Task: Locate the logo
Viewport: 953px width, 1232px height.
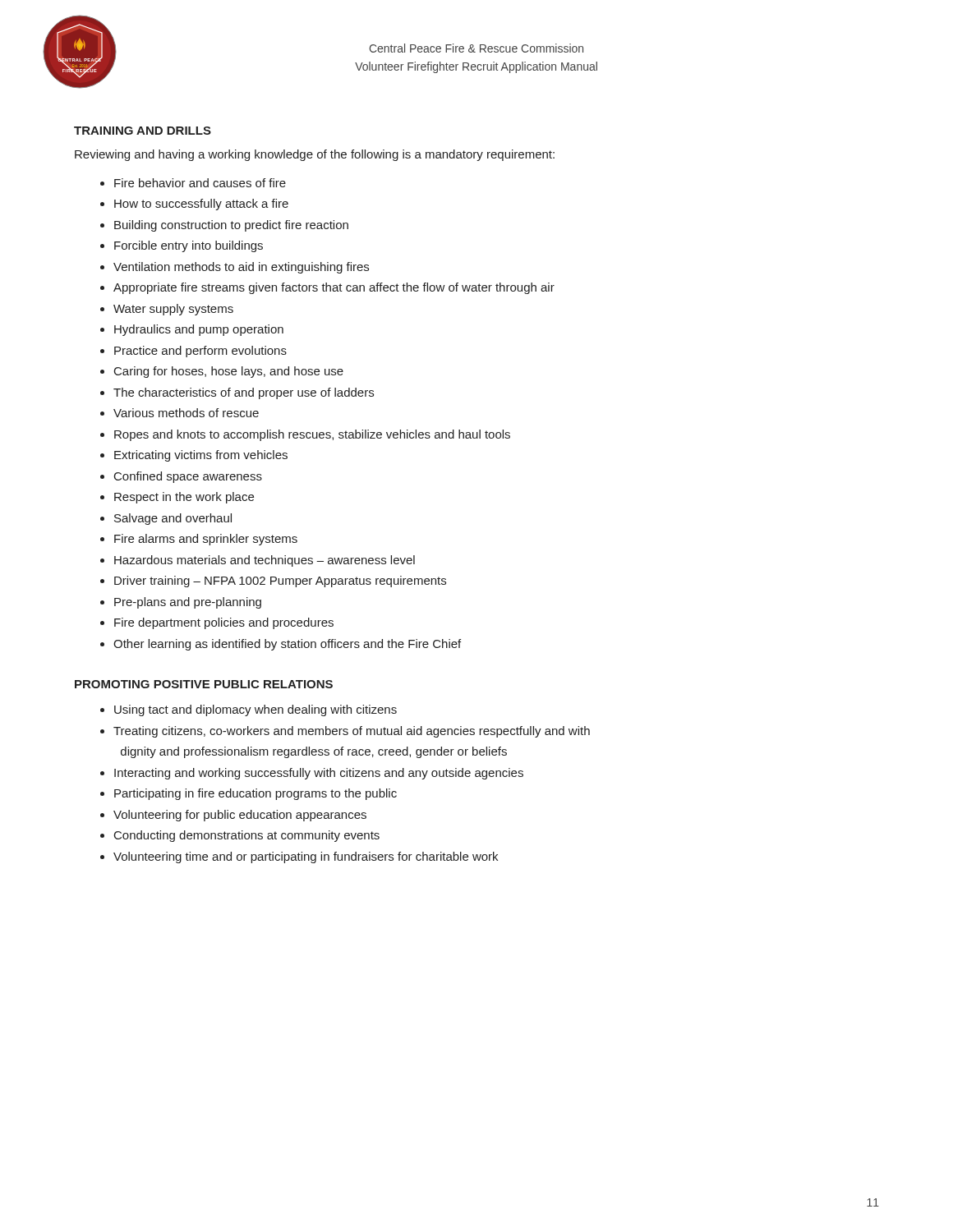Action: pyautogui.click(x=80, y=52)
